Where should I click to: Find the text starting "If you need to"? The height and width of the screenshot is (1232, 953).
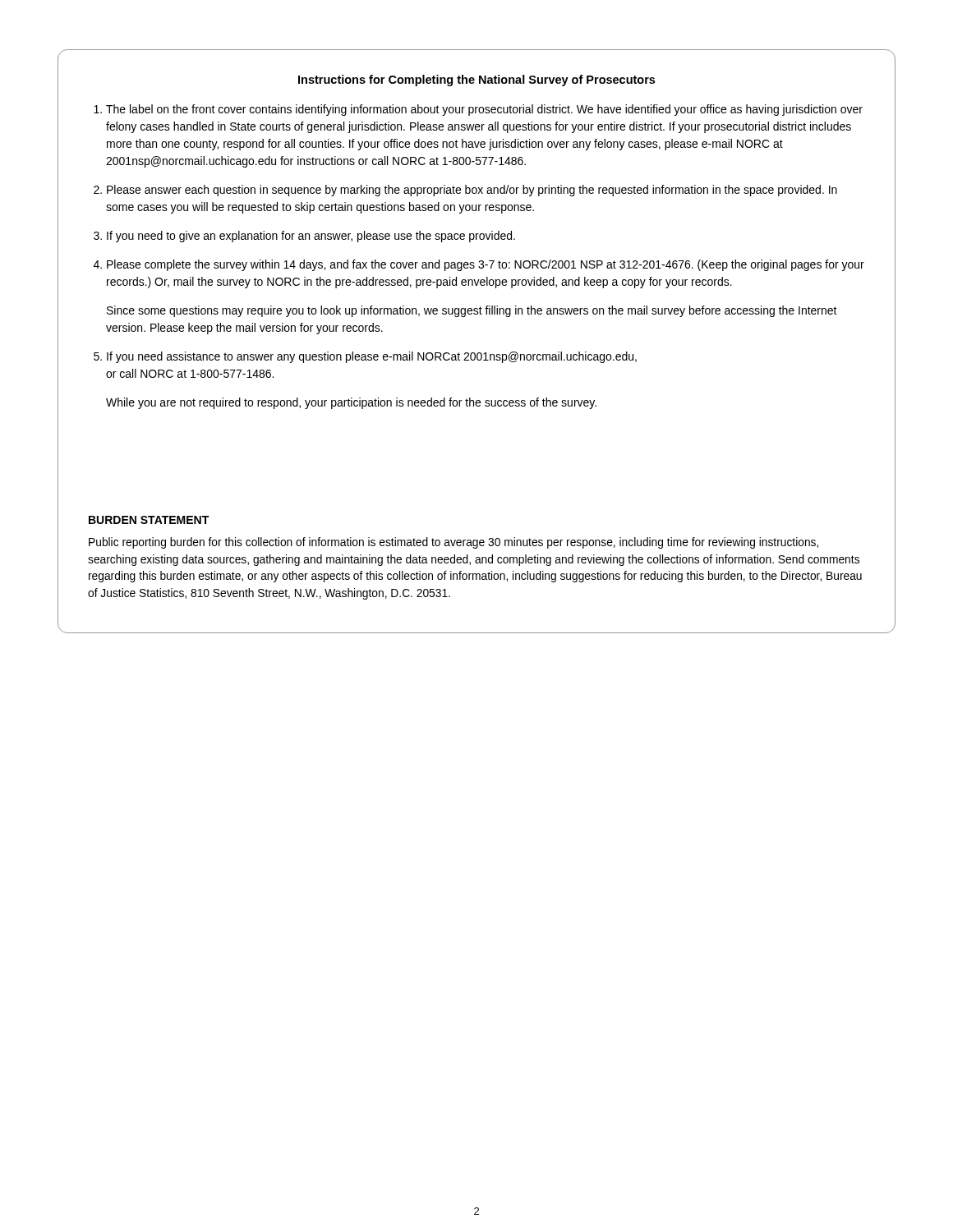311,236
